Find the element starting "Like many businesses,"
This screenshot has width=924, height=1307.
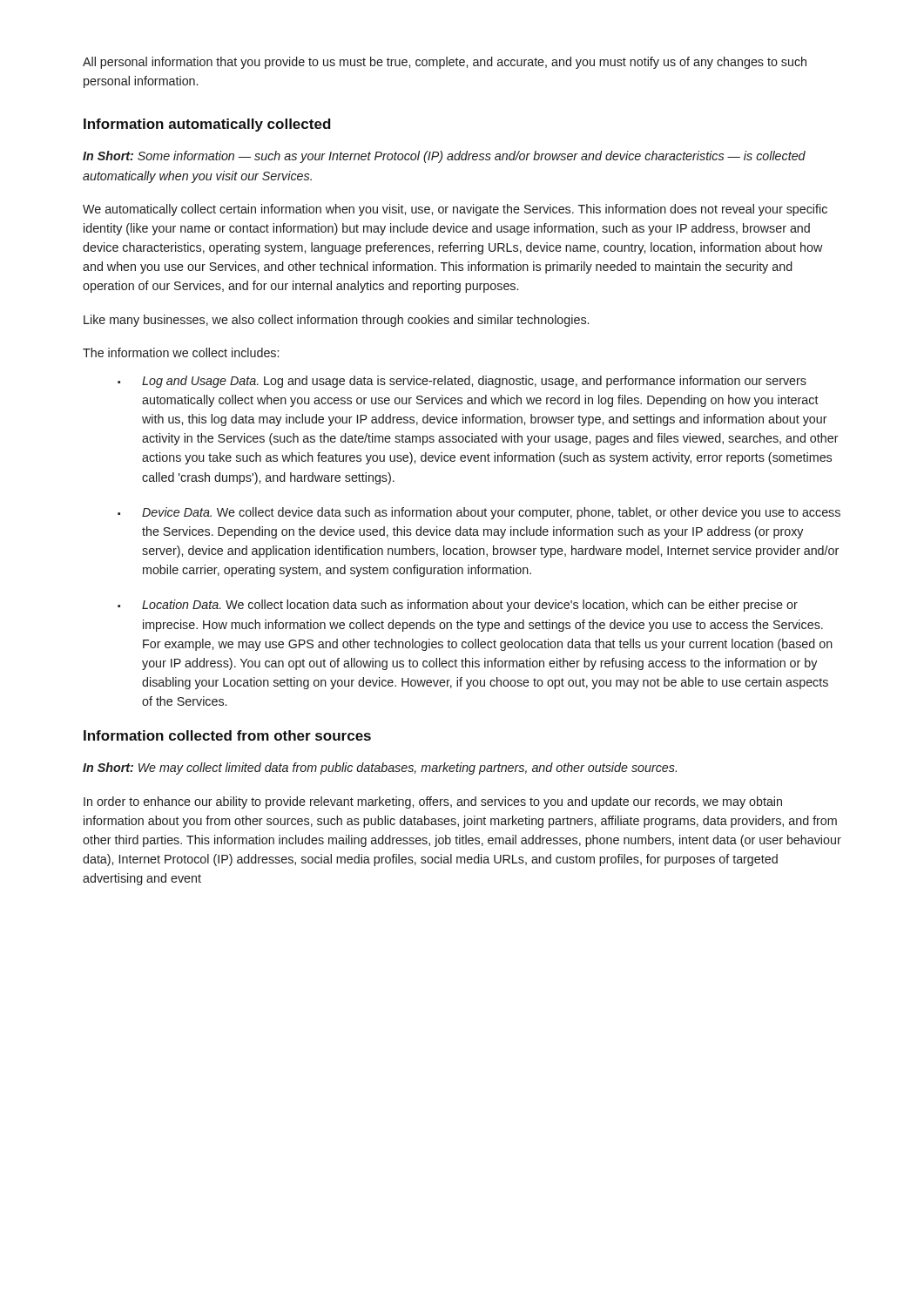coord(336,319)
